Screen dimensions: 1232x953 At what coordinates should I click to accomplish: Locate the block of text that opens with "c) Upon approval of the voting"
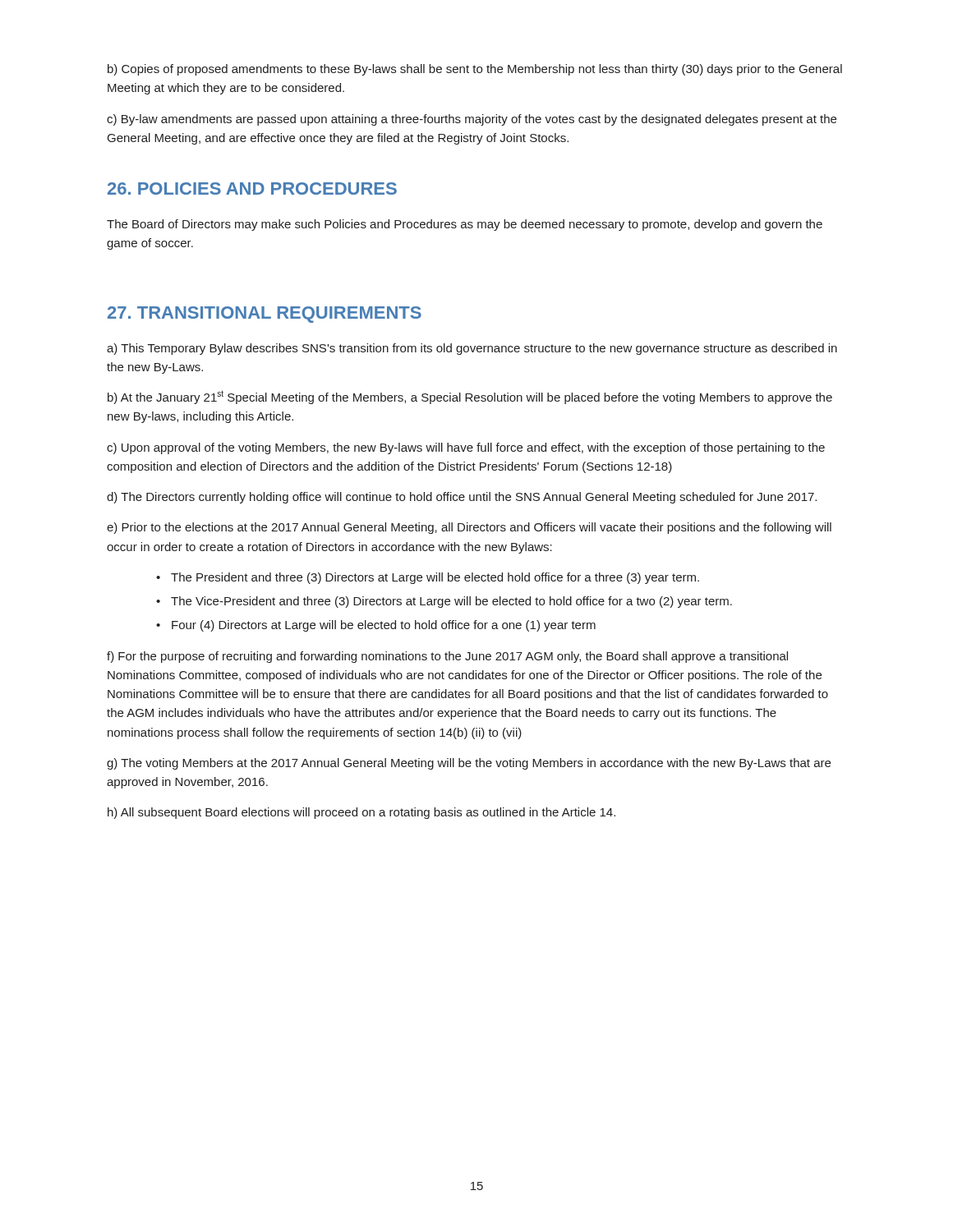click(466, 456)
